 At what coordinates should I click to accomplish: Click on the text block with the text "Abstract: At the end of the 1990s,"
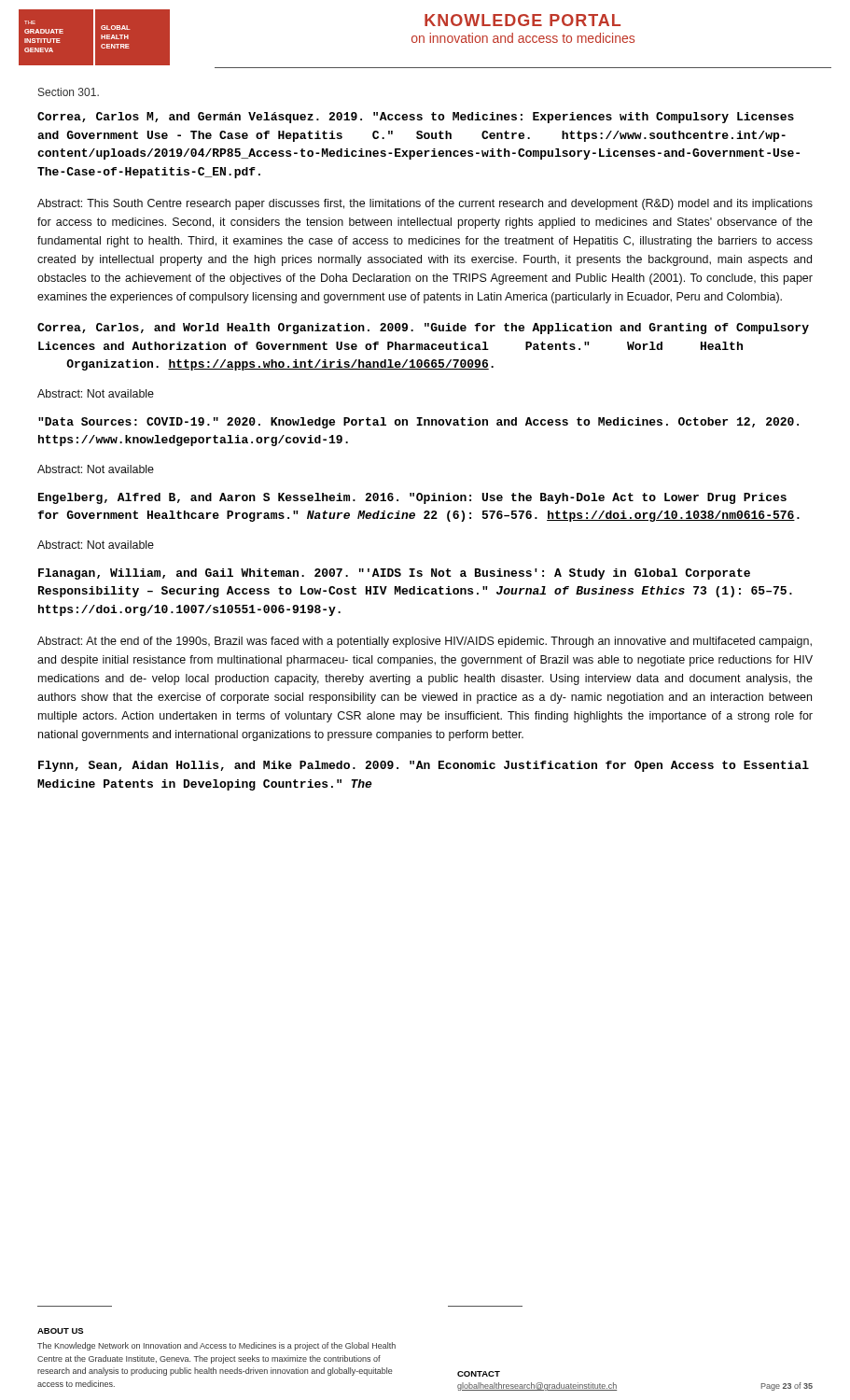425,688
